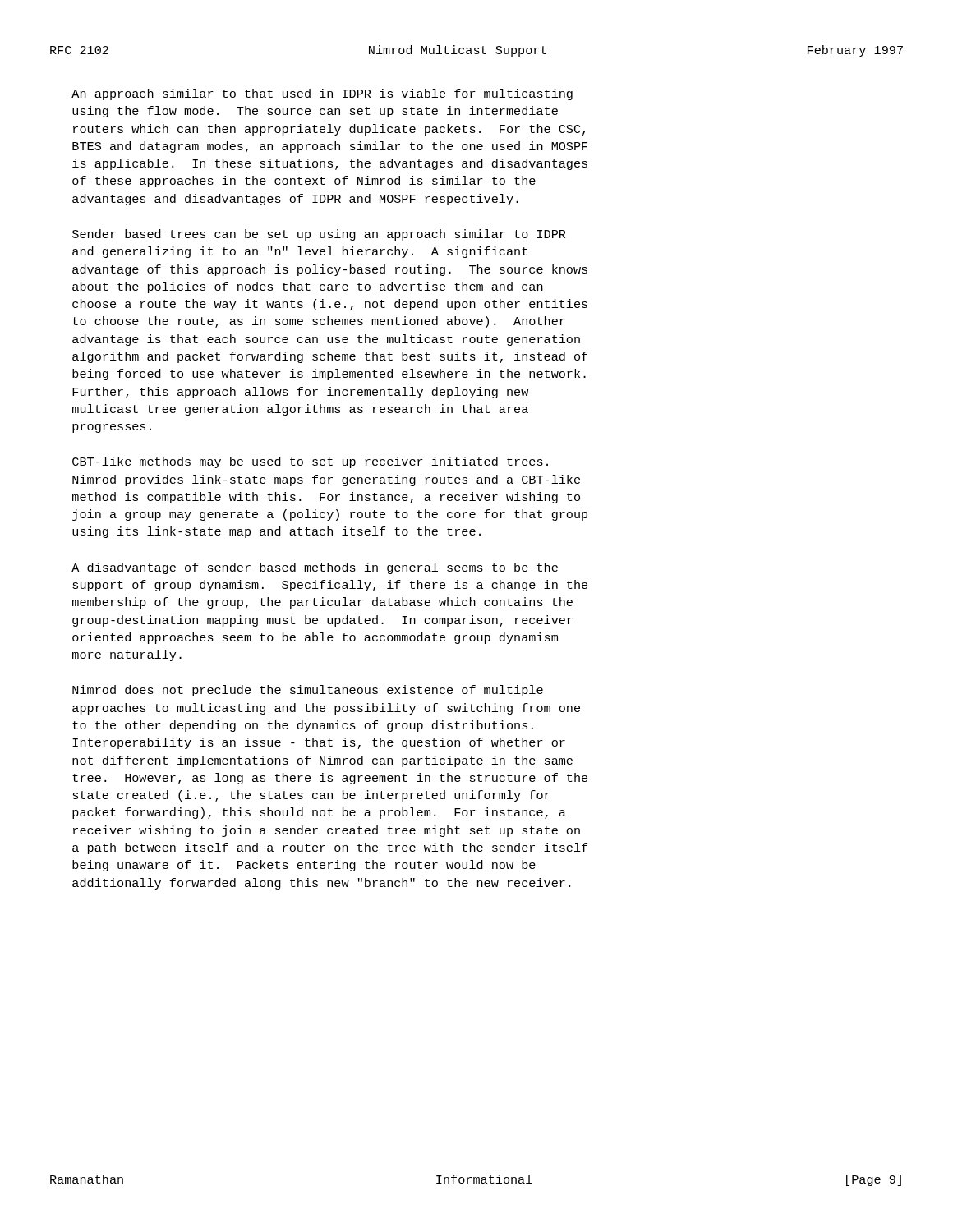This screenshot has width=953, height=1232.
Task: Select the text block with the text "Nimrod does not preclude"
Action: pyautogui.click(x=476, y=788)
